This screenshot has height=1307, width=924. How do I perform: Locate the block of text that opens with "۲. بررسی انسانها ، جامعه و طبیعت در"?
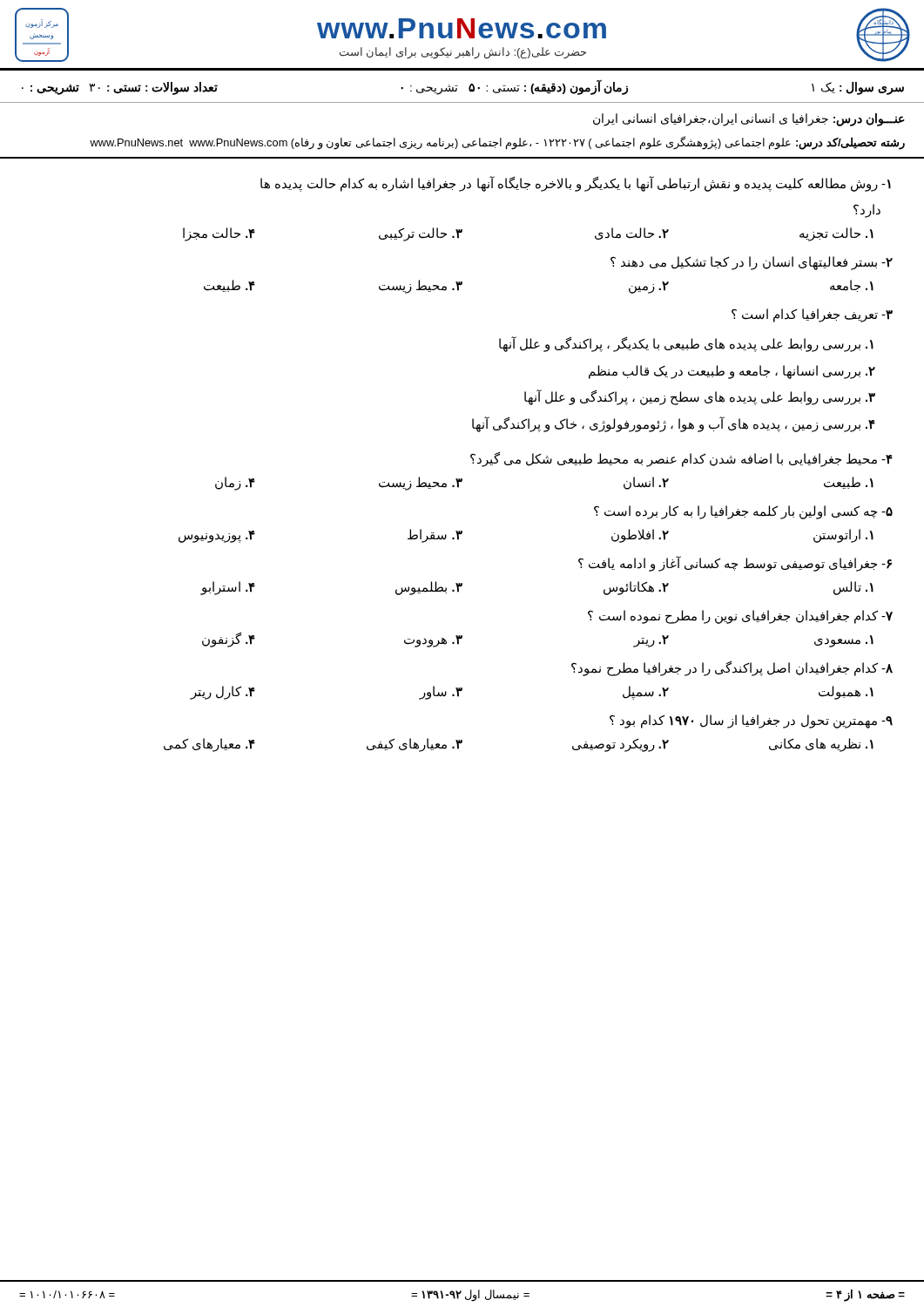pyautogui.click(x=731, y=371)
